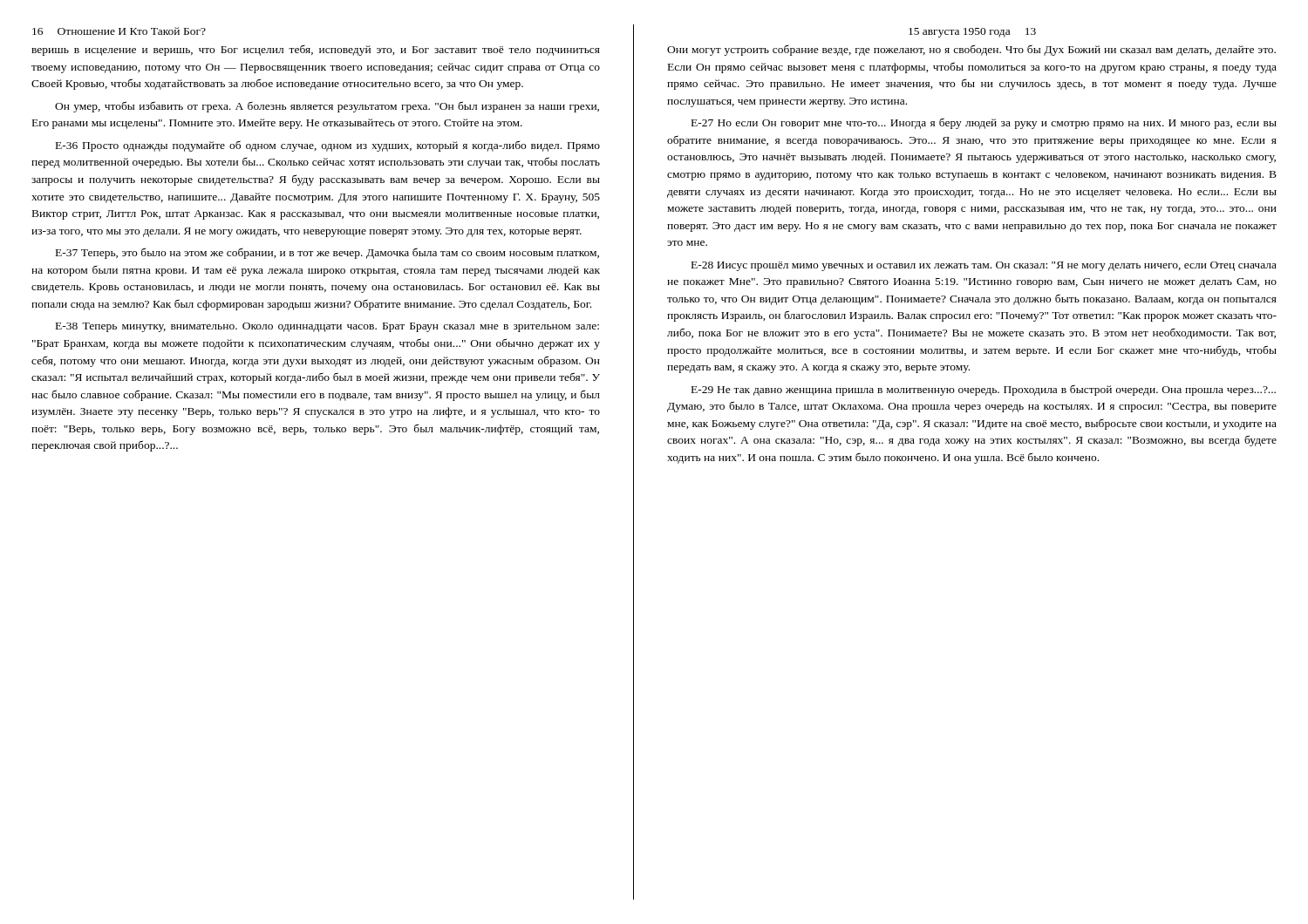
Task: Select the region starting "Е-27 Но если Он говорит"
Action: coord(972,183)
